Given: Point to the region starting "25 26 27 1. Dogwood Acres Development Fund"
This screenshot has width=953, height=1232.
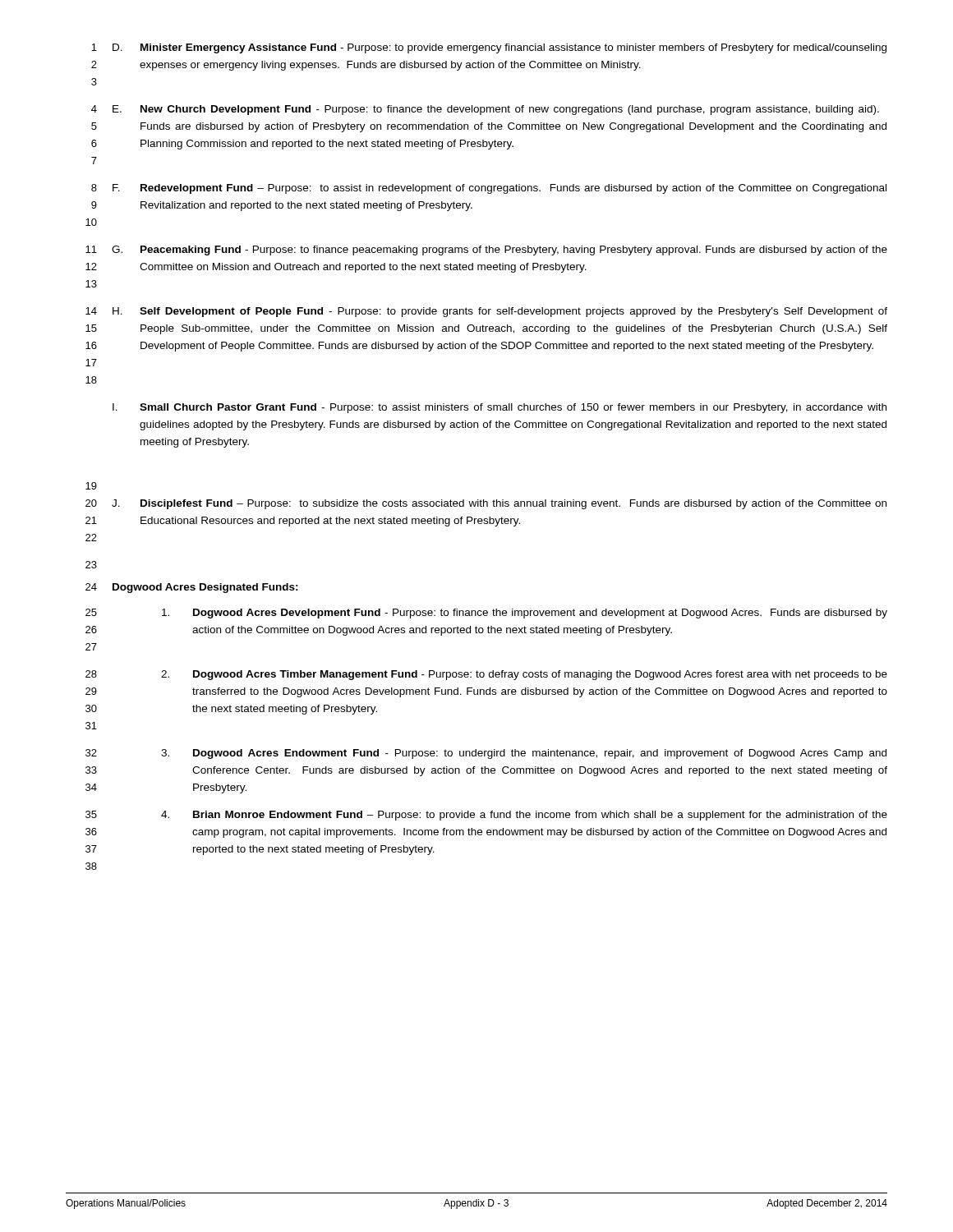Looking at the screenshot, I should (x=476, y=630).
